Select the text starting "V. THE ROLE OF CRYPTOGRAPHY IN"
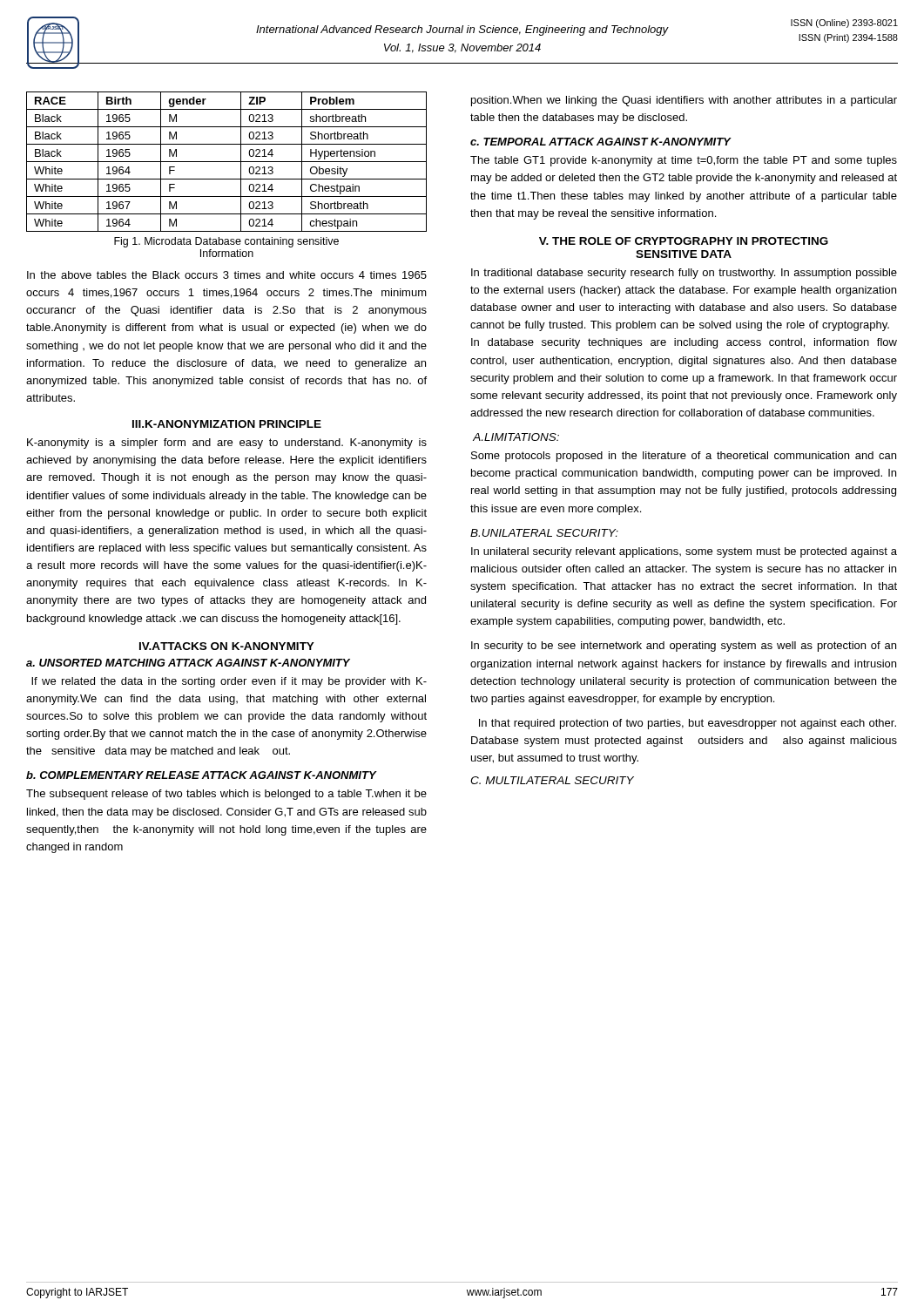Image resolution: width=924 pixels, height=1307 pixels. [684, 247]
